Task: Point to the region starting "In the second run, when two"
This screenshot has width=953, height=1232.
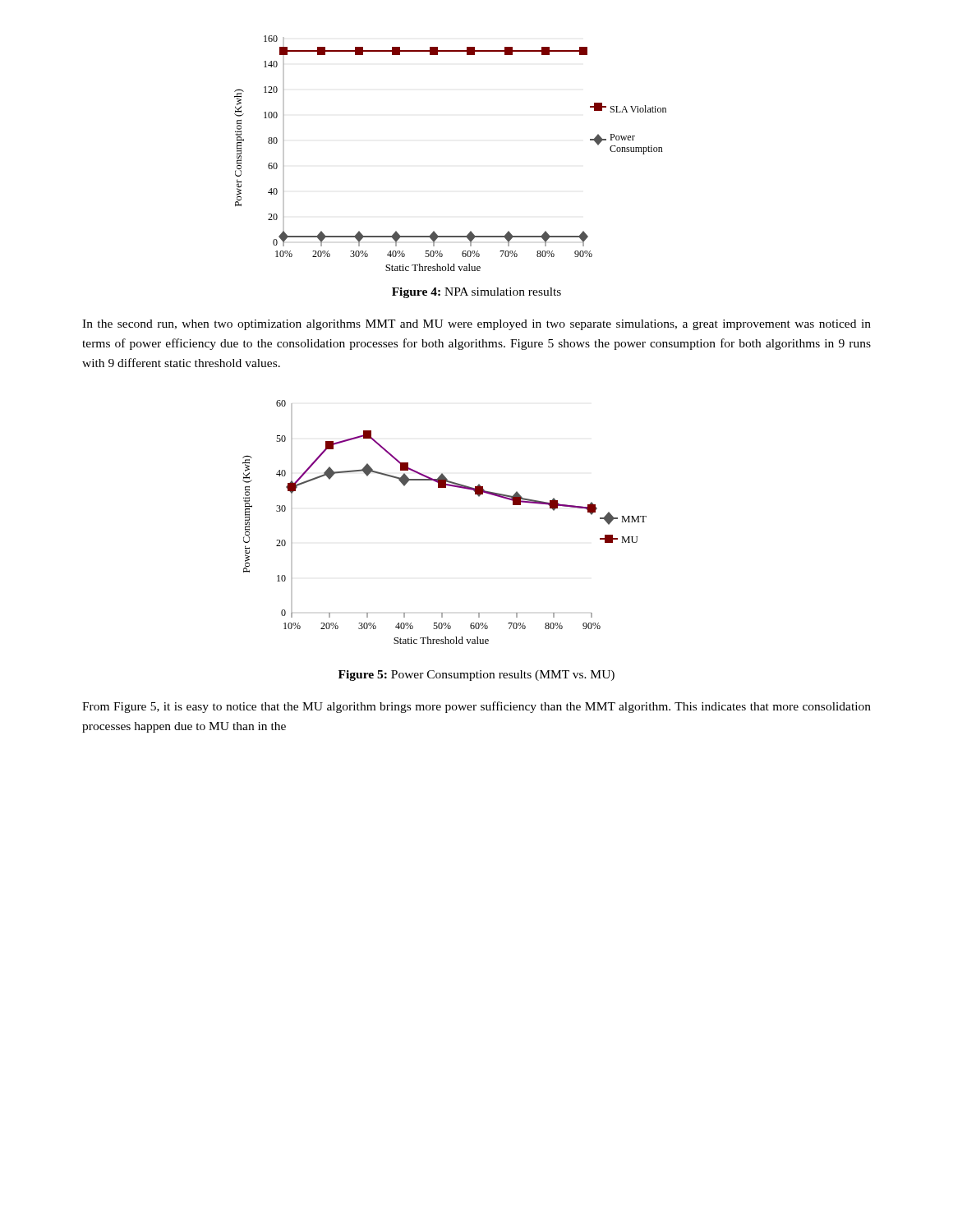Action: click(476, 343)
